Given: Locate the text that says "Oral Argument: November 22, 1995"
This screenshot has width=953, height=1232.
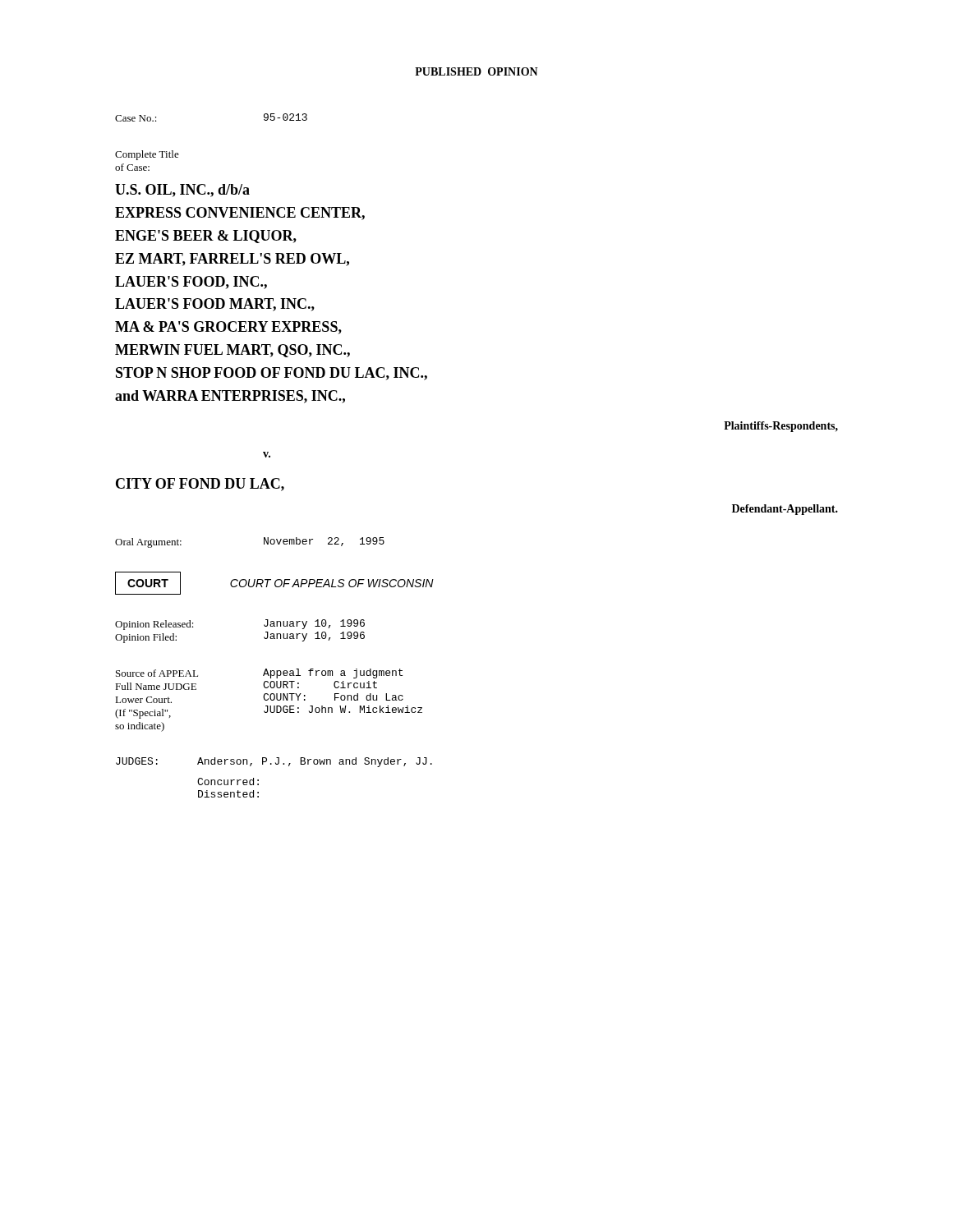Looking at the screenshot, I should tap(157, 542).
